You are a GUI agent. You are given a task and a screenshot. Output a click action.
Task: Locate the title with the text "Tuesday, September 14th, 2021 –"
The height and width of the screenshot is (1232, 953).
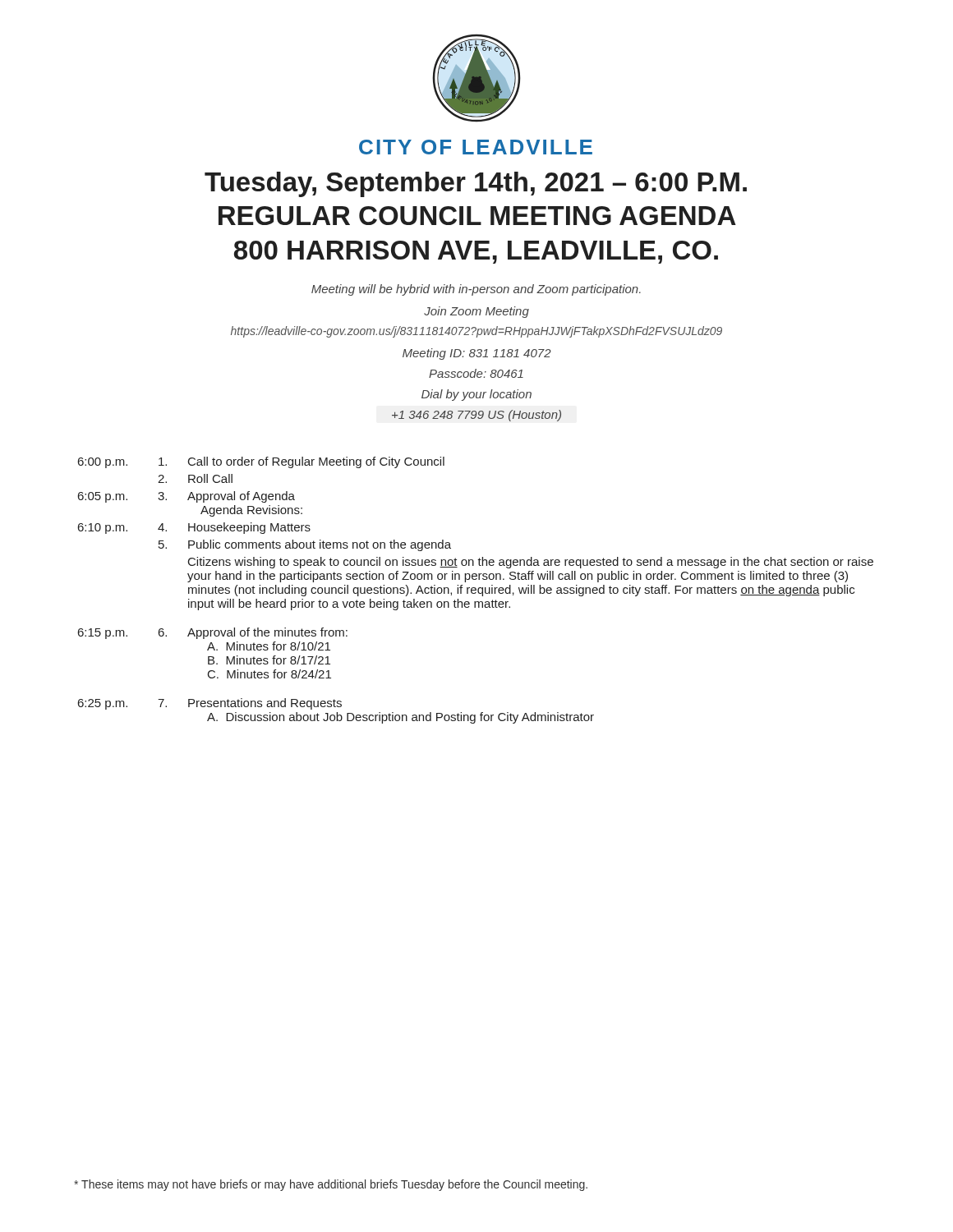pos(476,216)
